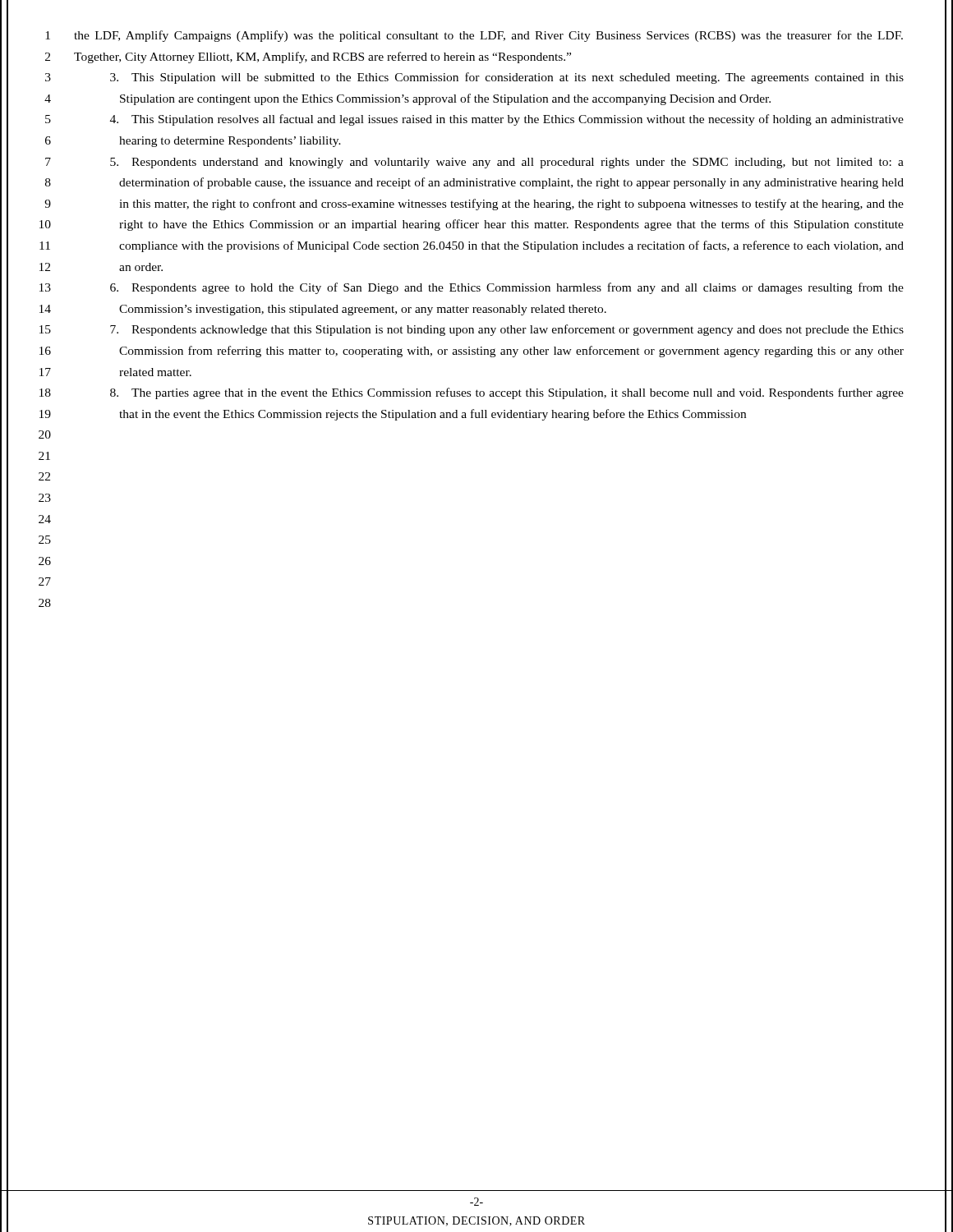Image resolution: width=953 pixels, height=1232 pixels.
Task: Find the list item that reads "7.Respondents acknowledge that this"
Action: pos(489,349)
